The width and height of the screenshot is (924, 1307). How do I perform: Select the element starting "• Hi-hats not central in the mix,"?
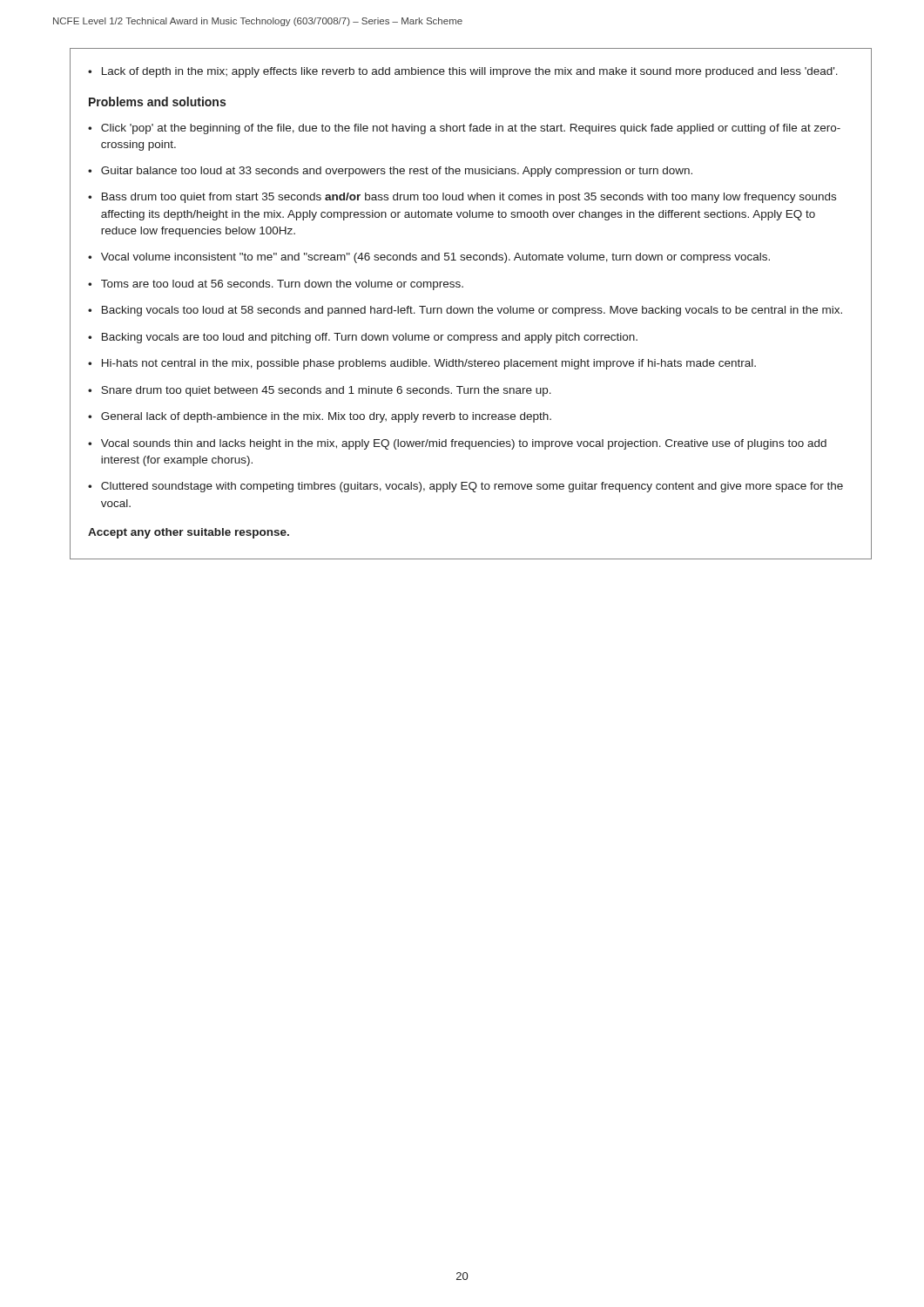pyautogui.click(x=422, y=364)
